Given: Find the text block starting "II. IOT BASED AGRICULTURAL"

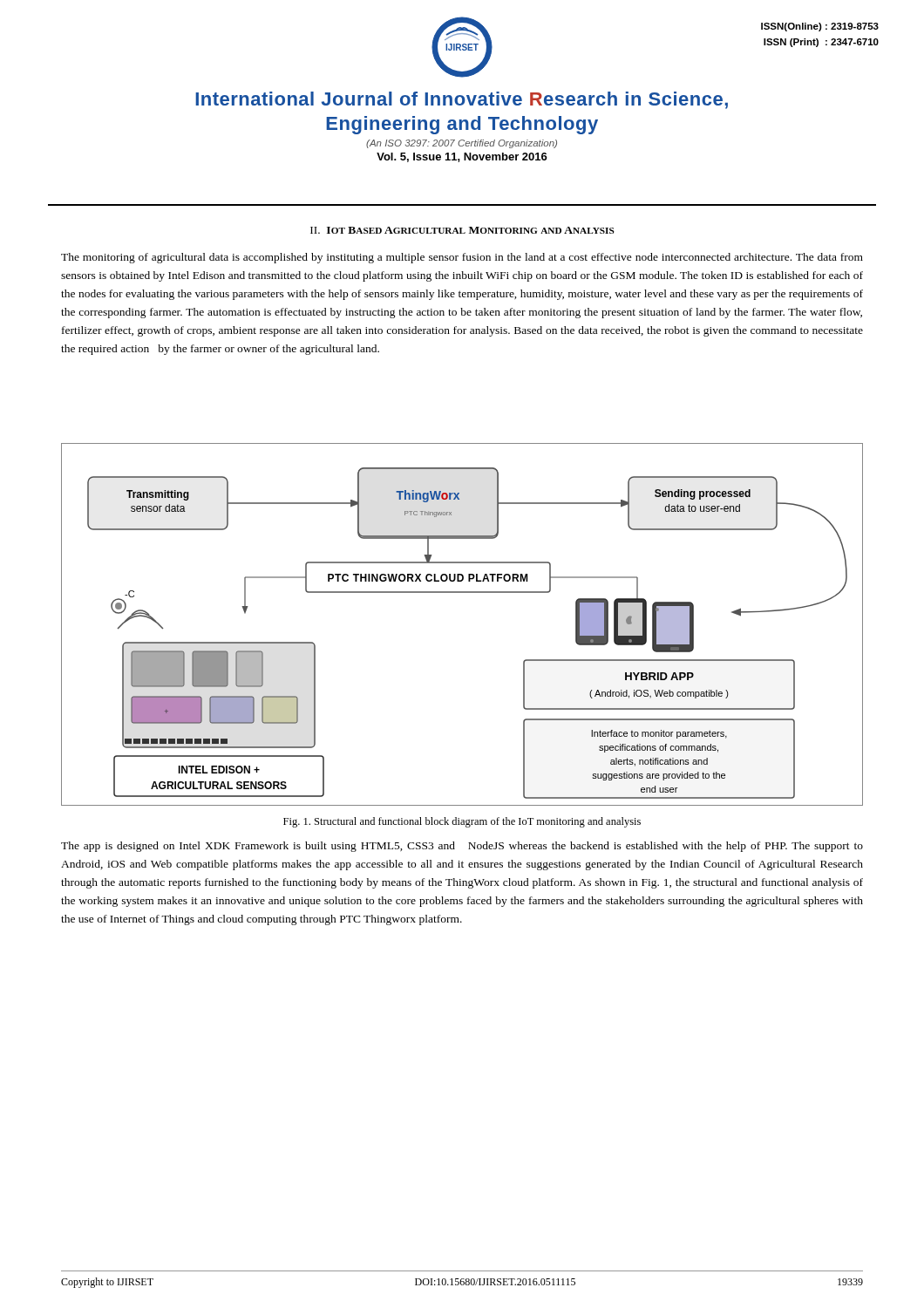Looking at the screenshot, I should click(462, 230).
